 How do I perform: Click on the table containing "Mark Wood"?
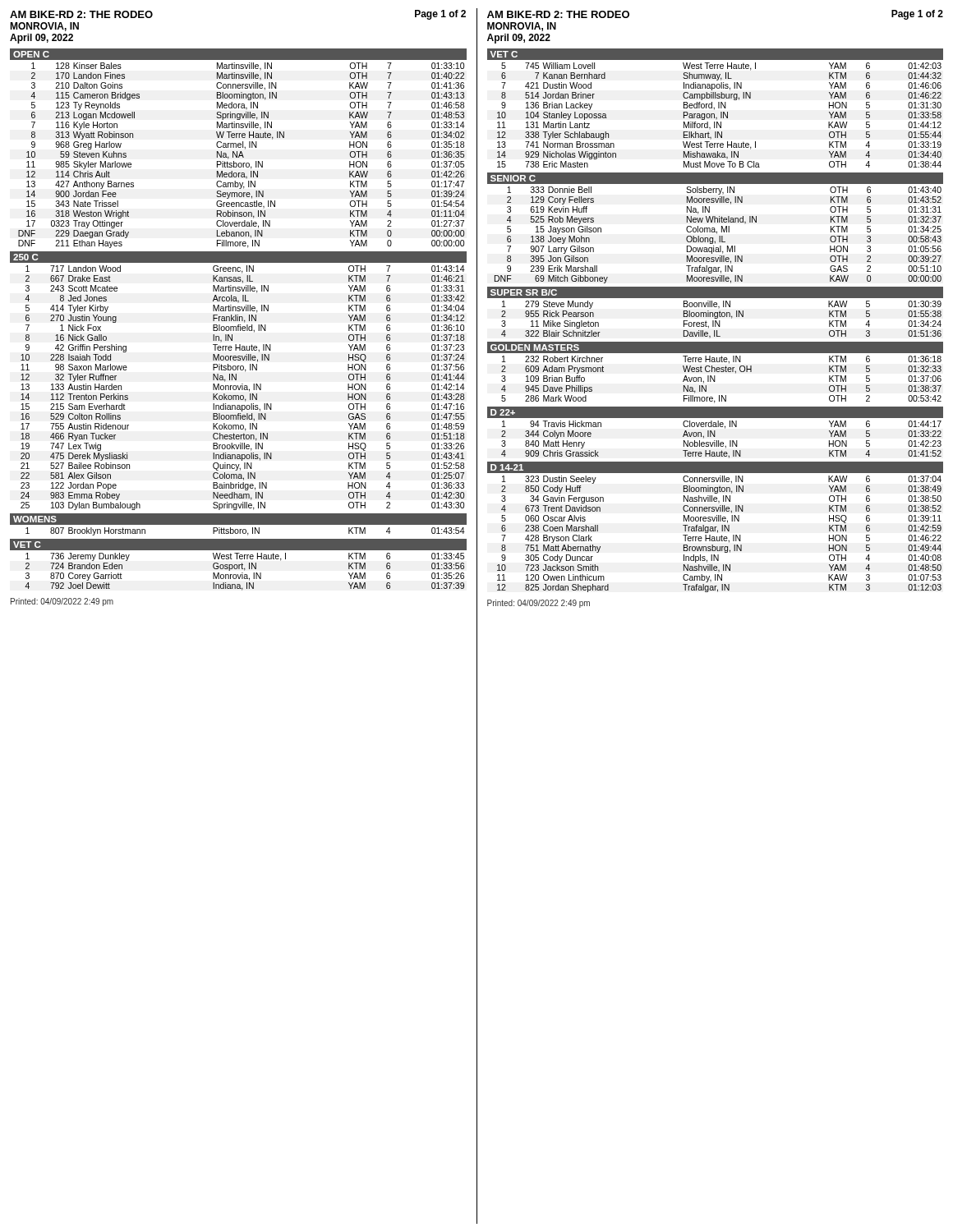coord(715,379)
